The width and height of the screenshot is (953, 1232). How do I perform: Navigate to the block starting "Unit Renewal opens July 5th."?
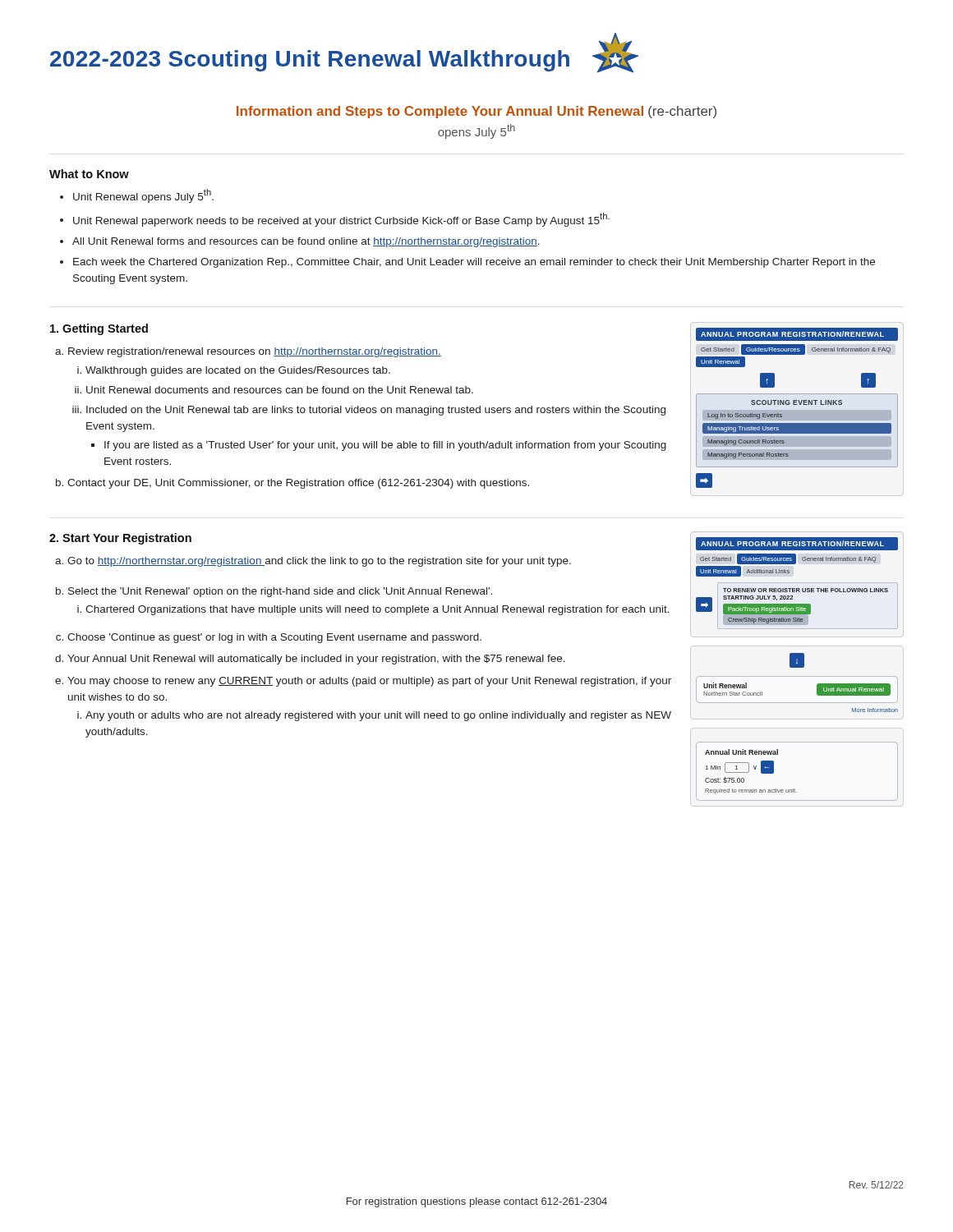[x=143, y=195]
